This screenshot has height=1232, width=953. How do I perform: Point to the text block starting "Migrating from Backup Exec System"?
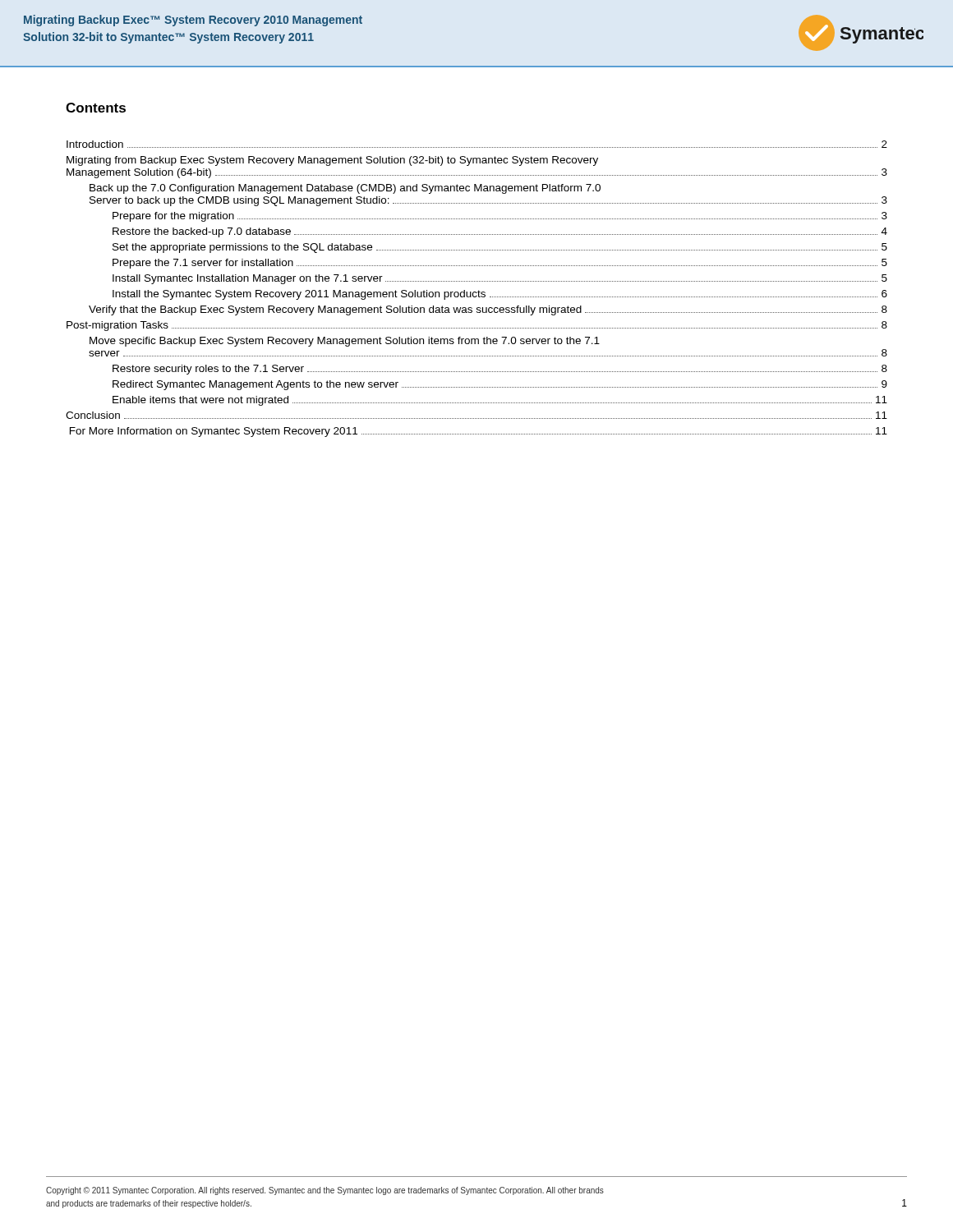[476, 166]
